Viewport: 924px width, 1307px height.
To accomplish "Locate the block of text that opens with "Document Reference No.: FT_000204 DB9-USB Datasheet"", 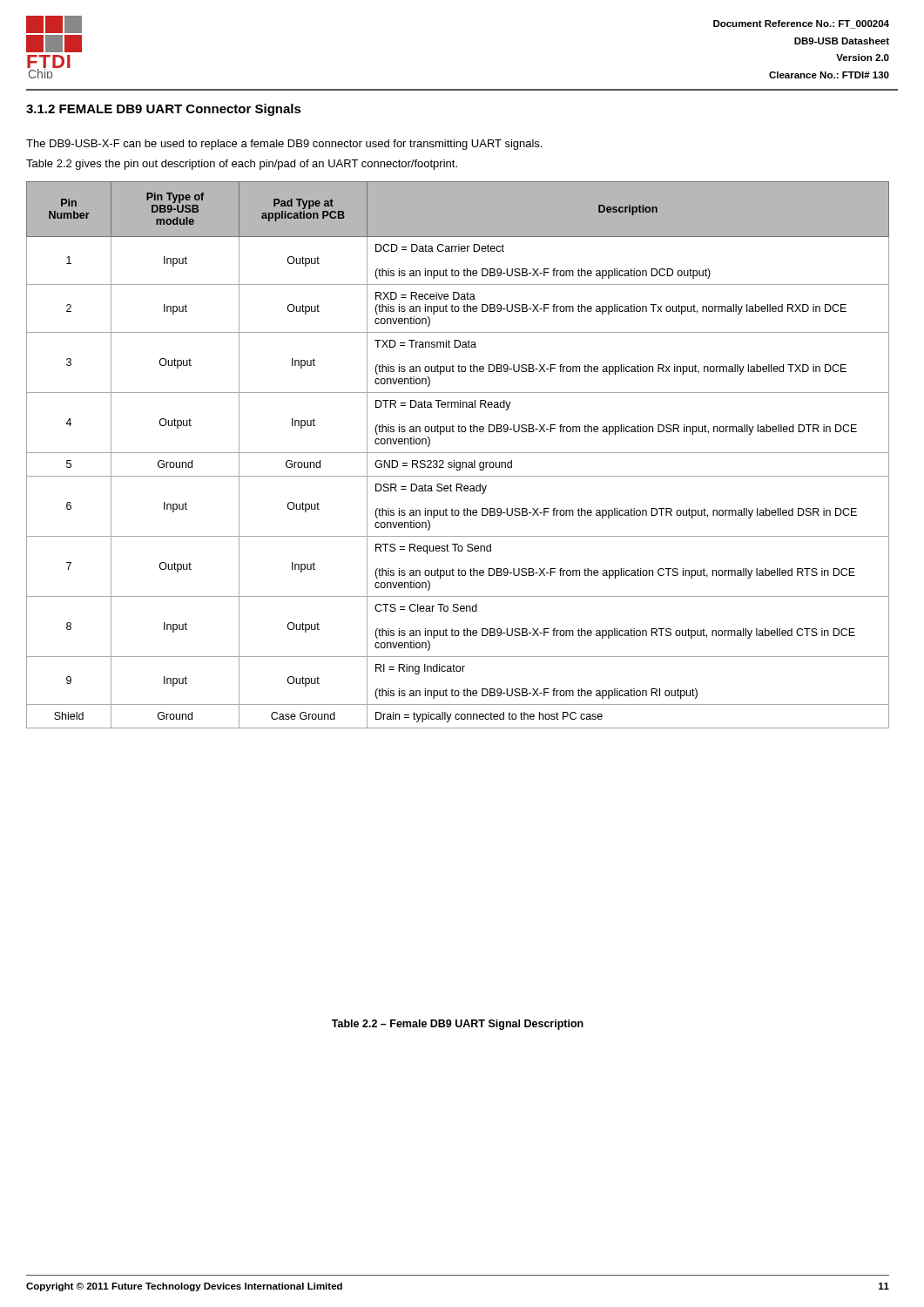I will [x=801, y=49].
